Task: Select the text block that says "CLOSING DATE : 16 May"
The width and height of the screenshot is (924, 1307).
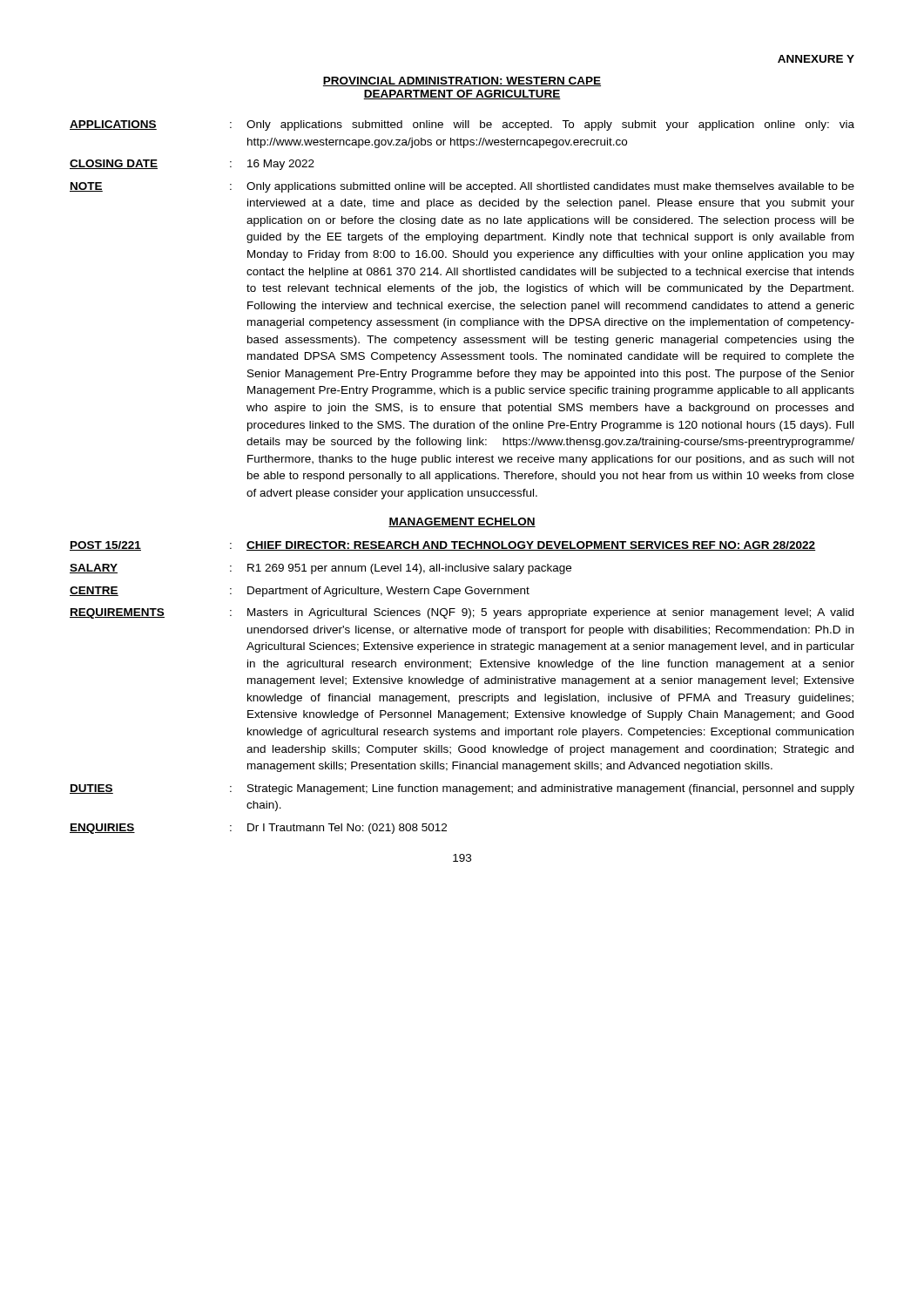Action: point(113,164)
